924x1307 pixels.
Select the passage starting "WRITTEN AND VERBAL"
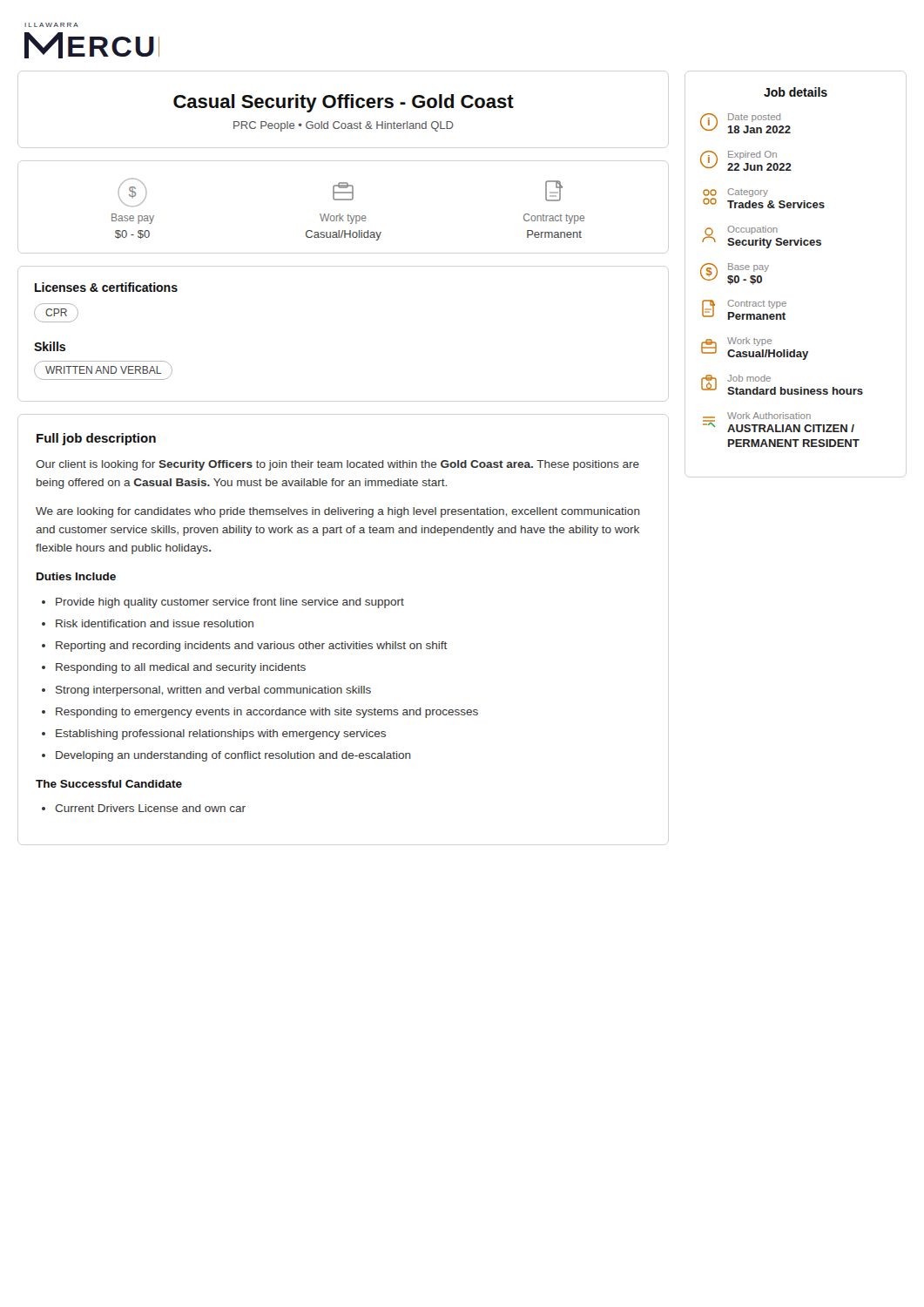point(103,370)
